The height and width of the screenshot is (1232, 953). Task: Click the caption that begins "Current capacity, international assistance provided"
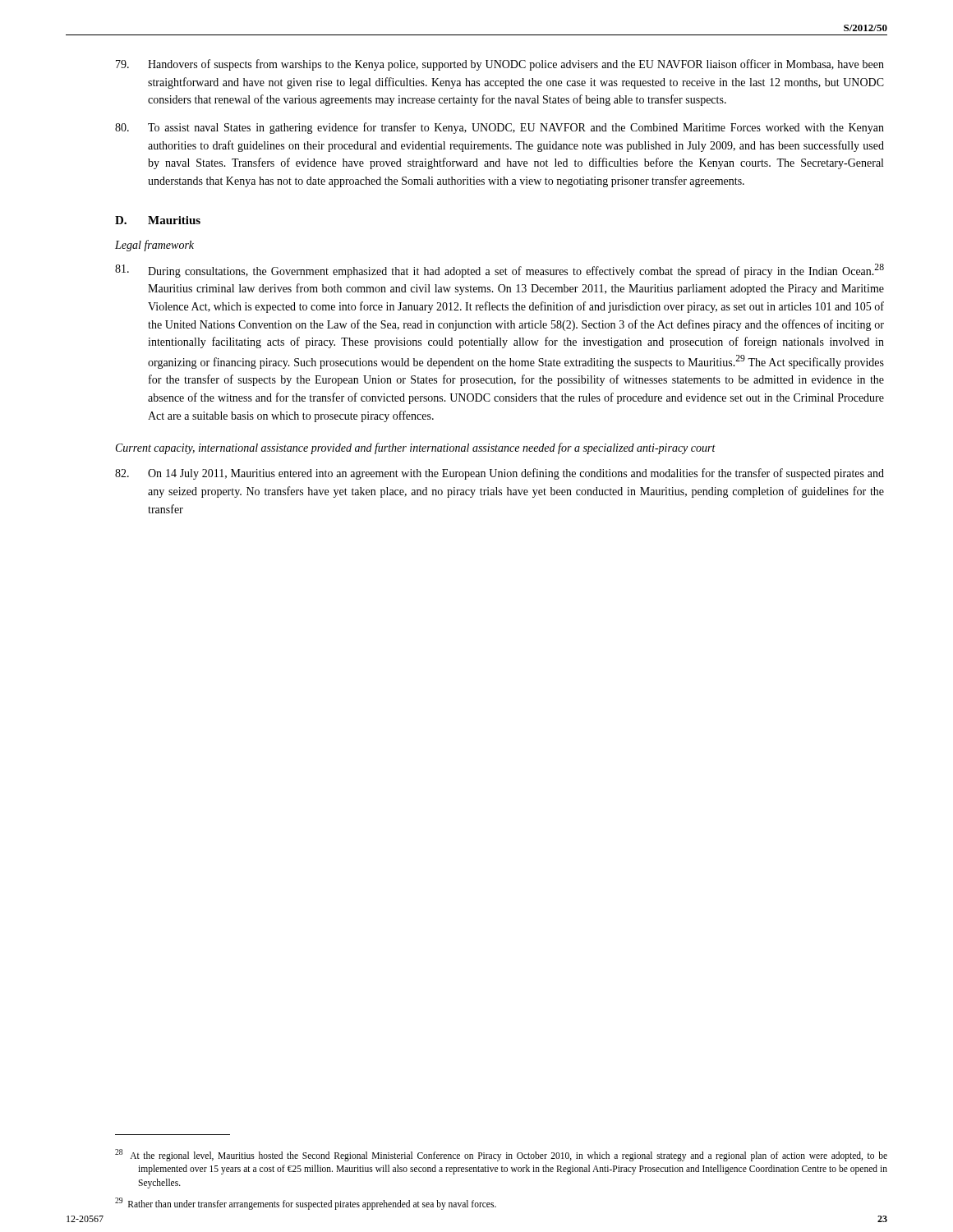[415, 448]
